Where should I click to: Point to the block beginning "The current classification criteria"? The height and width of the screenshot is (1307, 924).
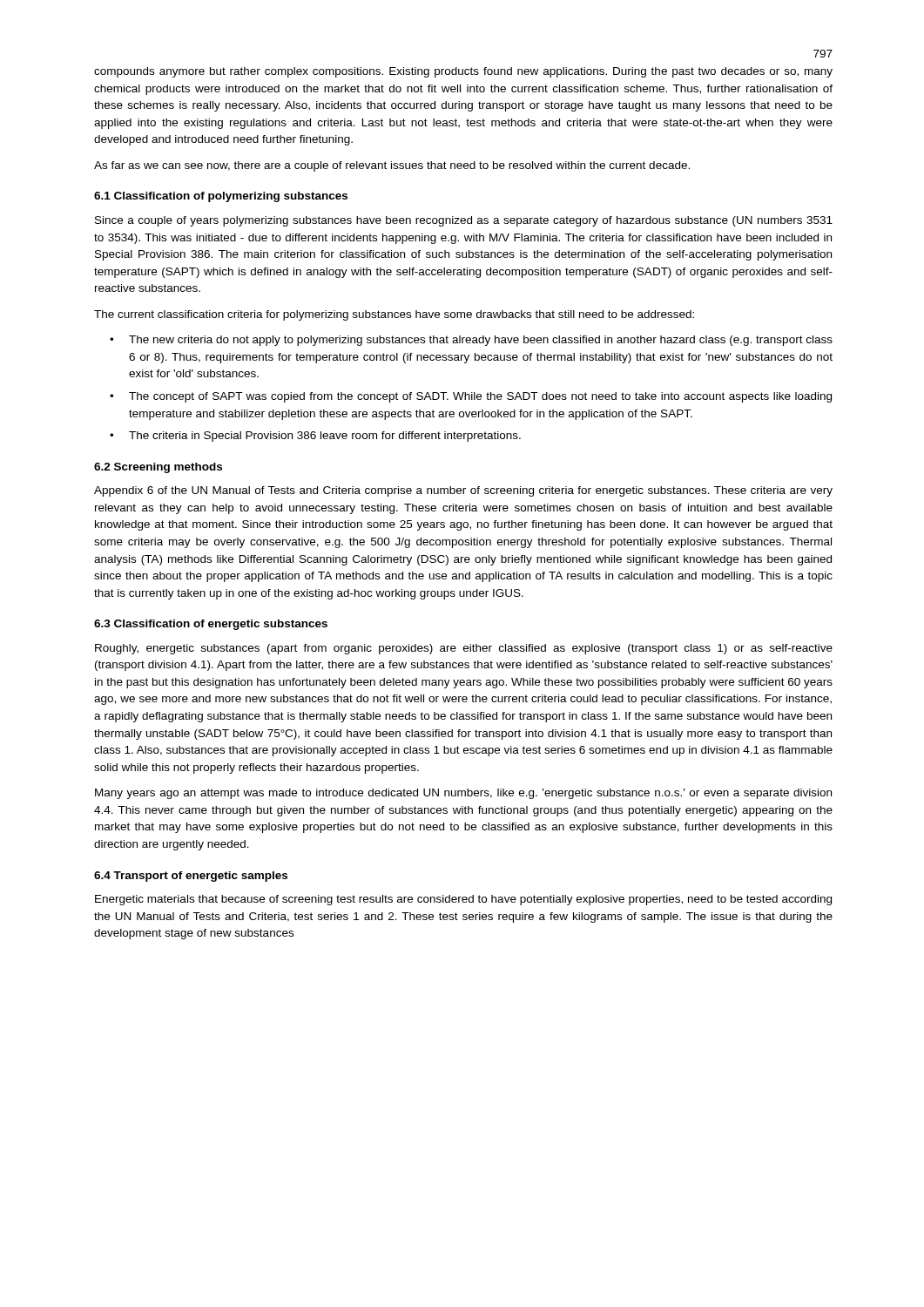463,314
